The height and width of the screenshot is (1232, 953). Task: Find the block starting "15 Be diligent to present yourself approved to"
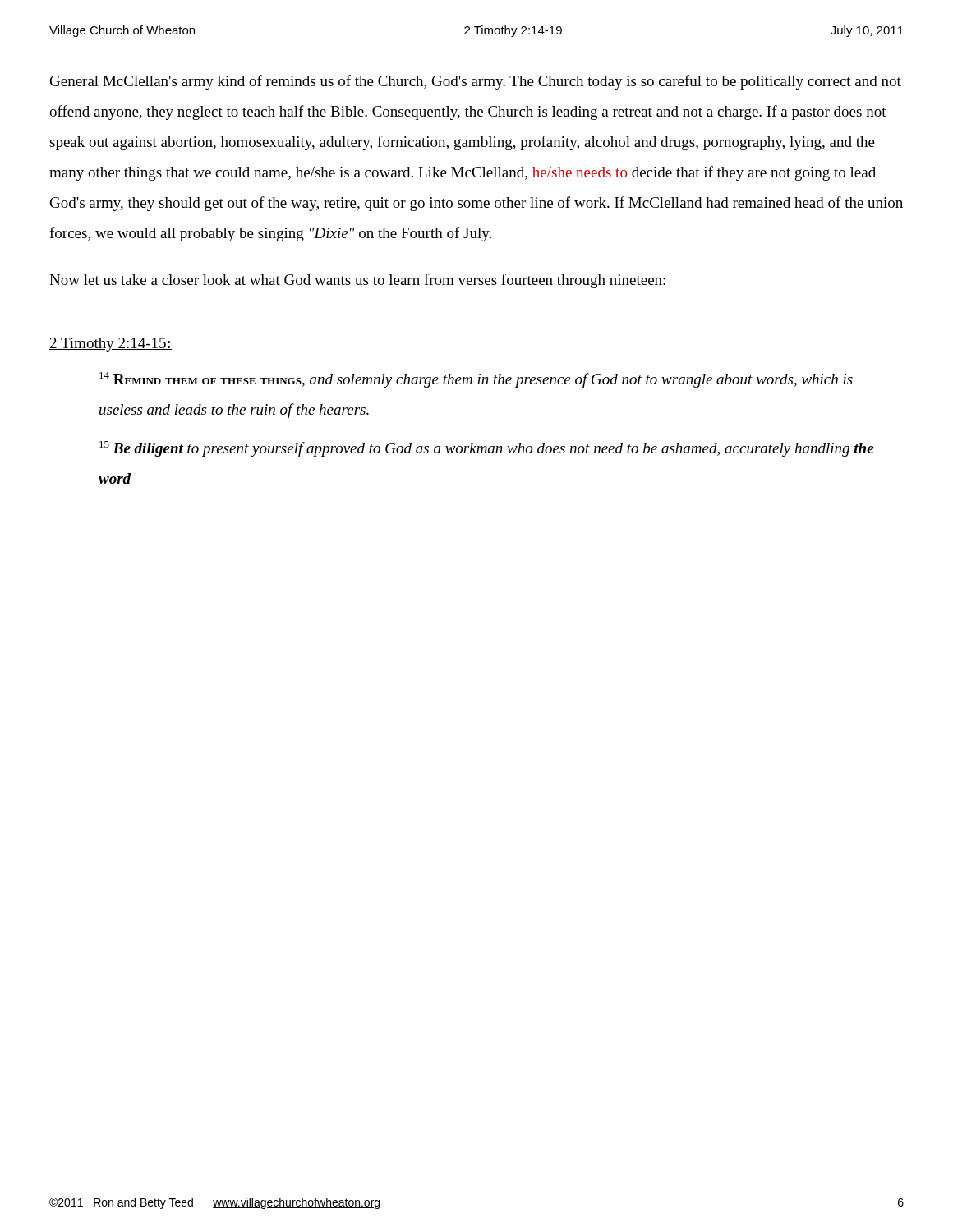pyautogui.click(x=493, y=464)
